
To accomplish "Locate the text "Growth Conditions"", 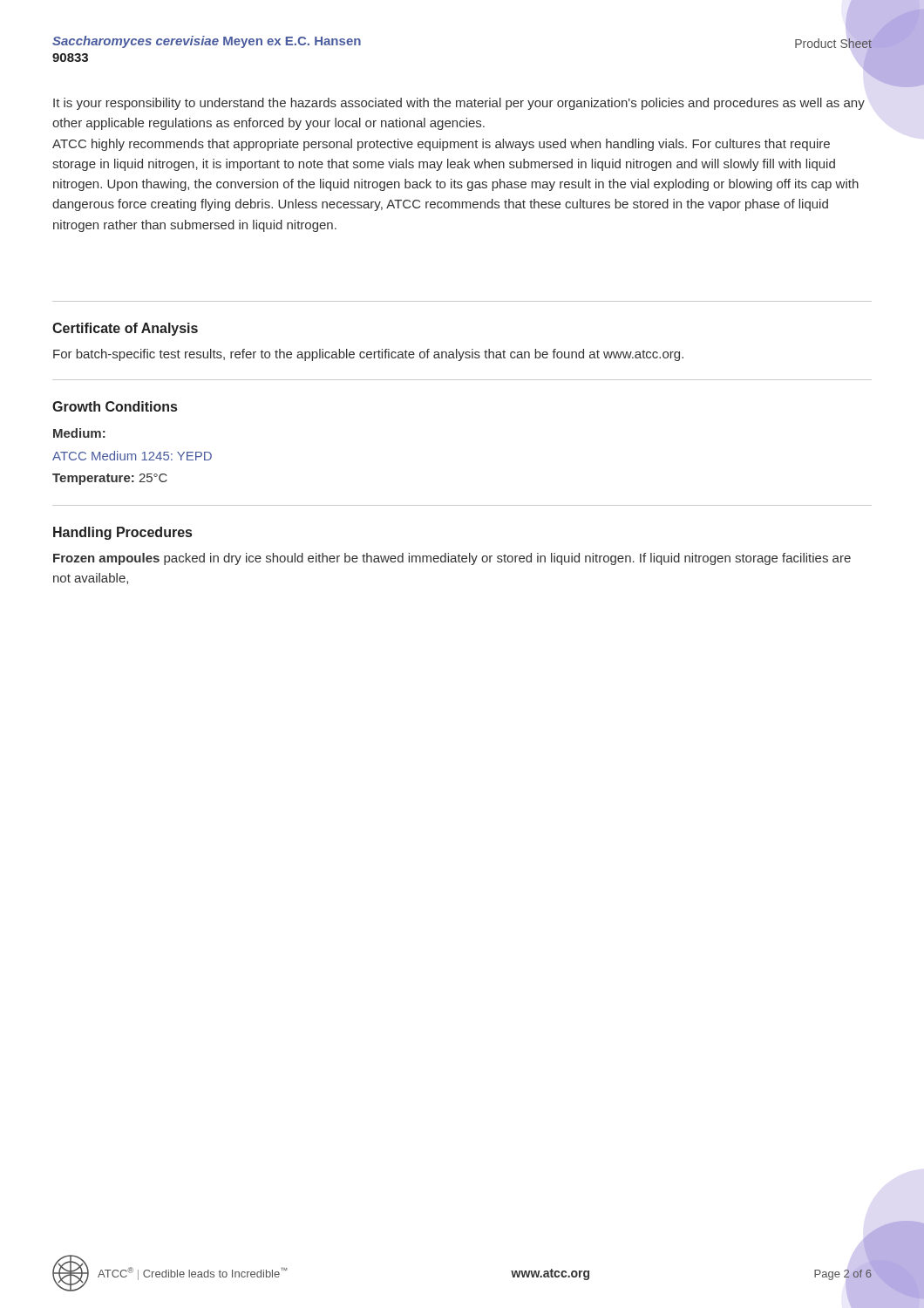I will click(115, 406).
